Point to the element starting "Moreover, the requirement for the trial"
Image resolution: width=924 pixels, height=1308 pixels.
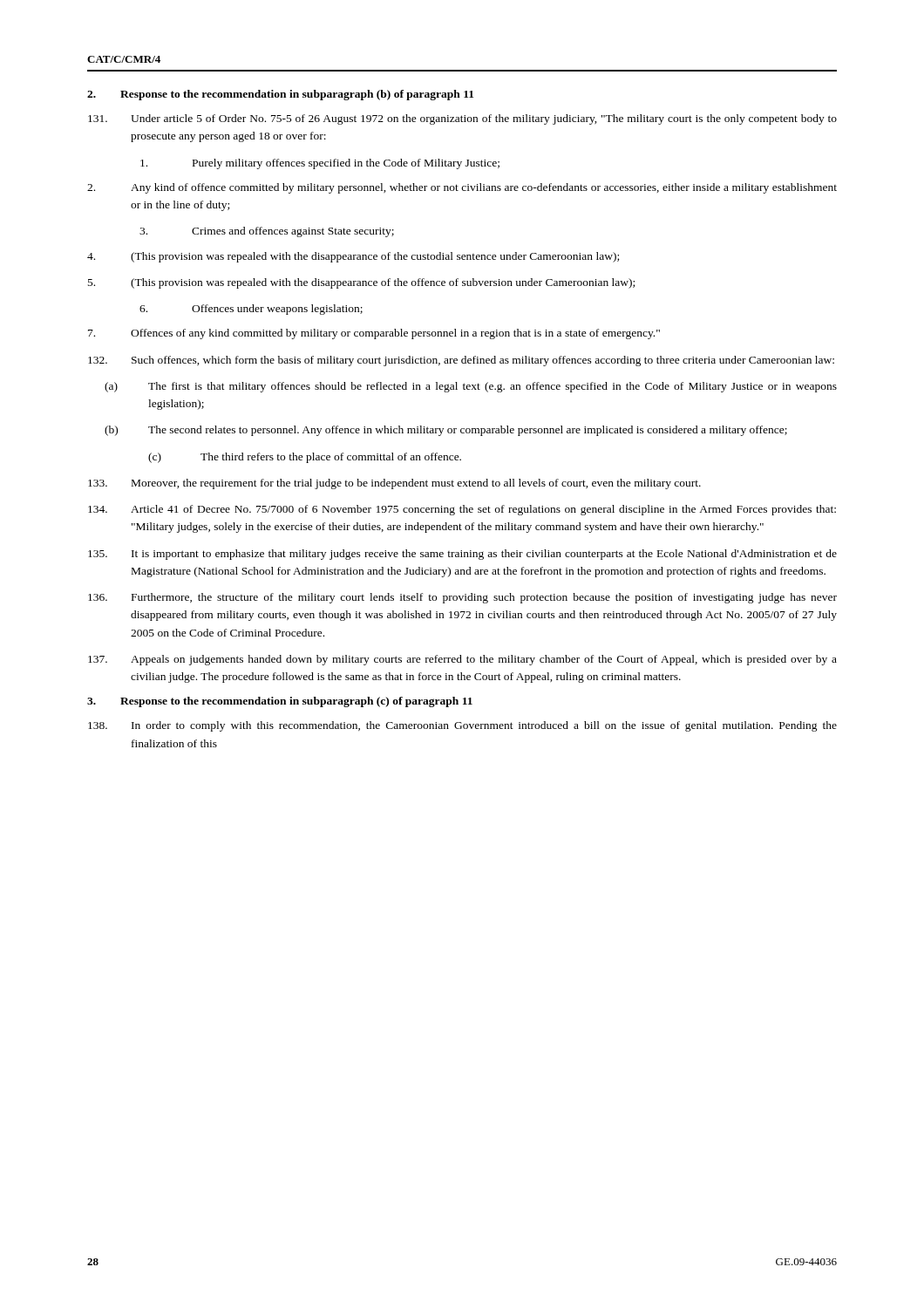(x=462, y=483)
